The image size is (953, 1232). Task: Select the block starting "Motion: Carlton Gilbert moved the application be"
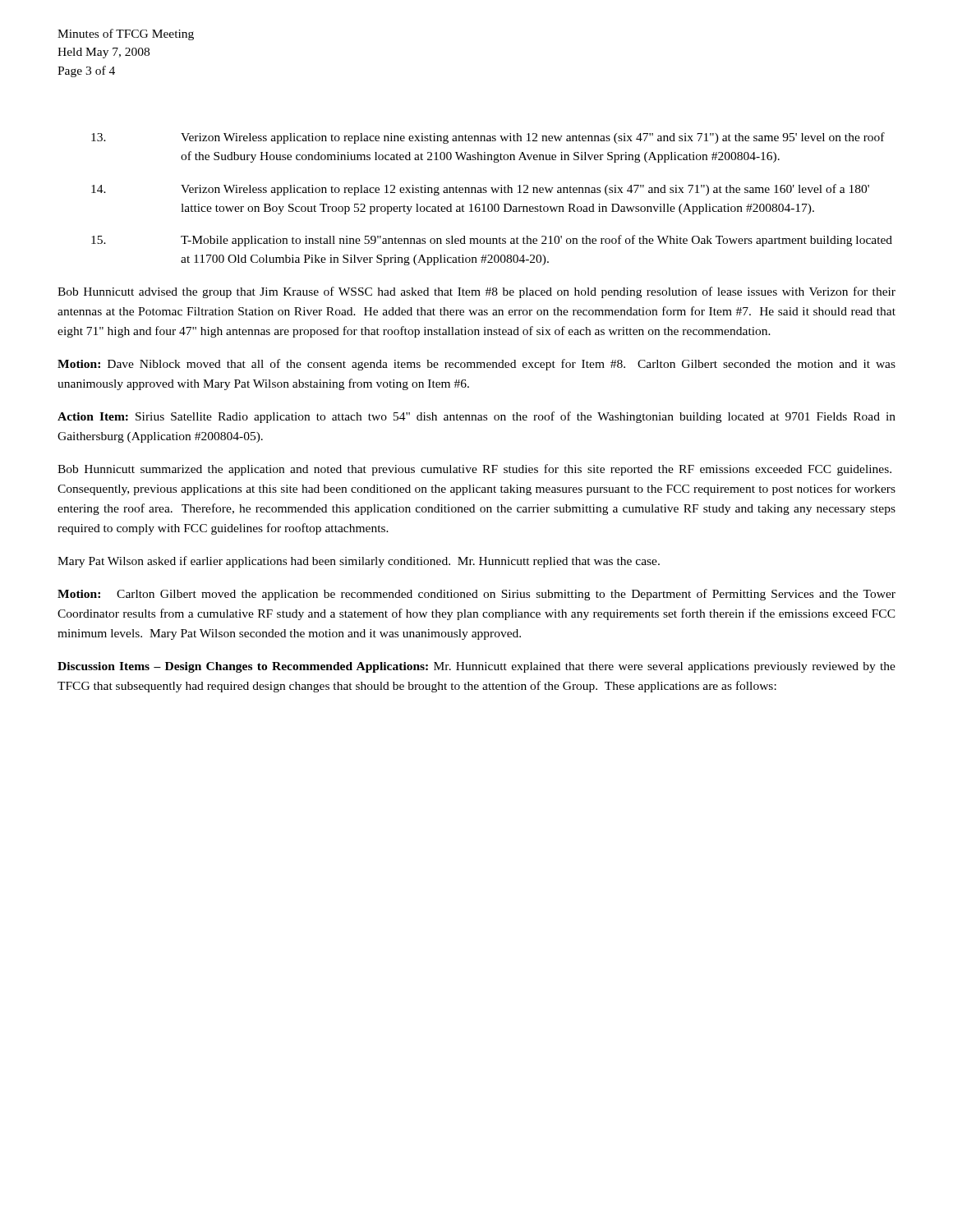pos(476,613)
